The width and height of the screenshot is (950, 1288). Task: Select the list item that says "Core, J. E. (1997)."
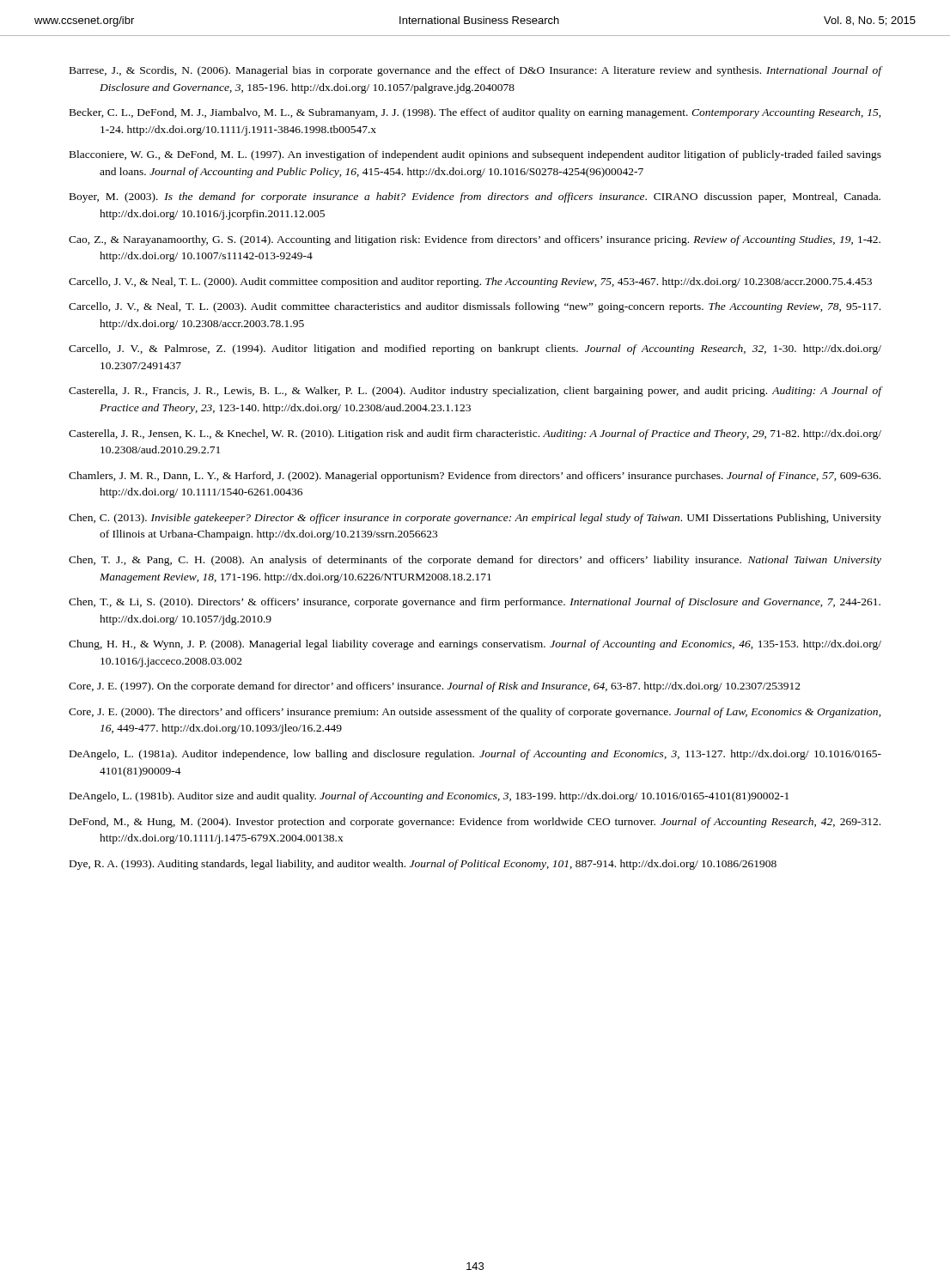pos(435,686)
